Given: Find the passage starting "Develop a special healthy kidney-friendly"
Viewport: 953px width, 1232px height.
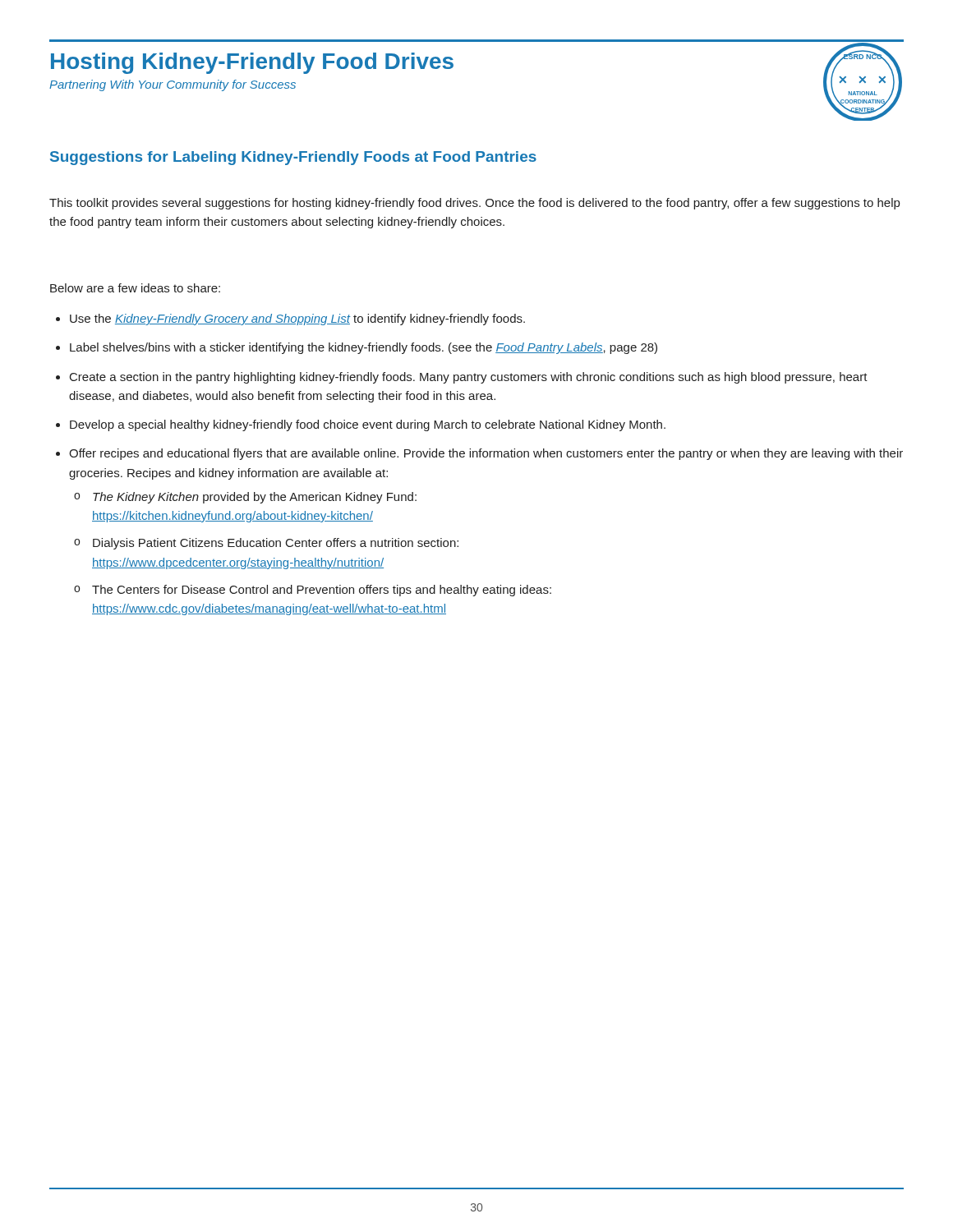Looking at the screenshot, I should coord(368,424).
